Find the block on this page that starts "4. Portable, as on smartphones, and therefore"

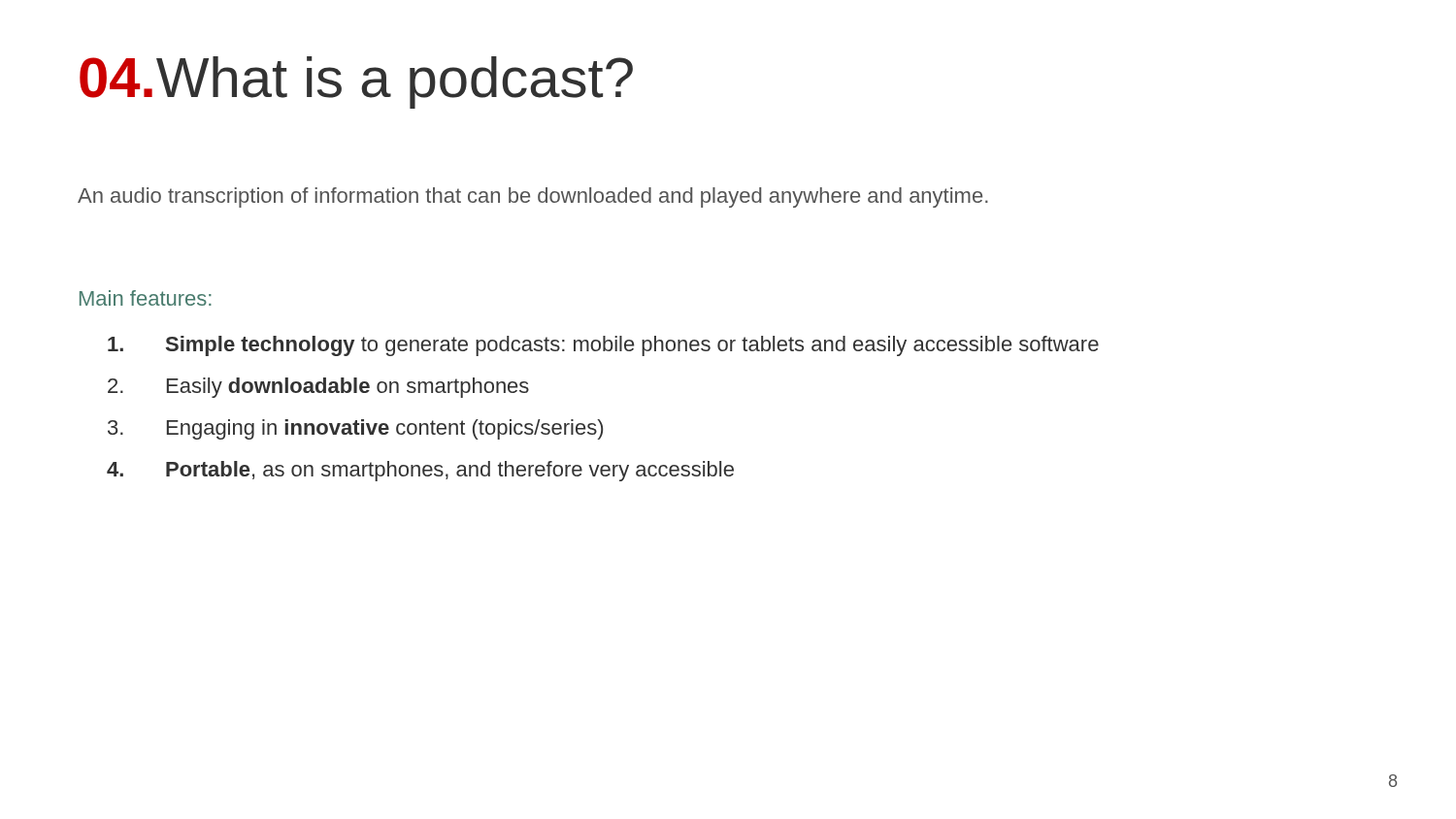pyautogui.click(x=728, y=469)
